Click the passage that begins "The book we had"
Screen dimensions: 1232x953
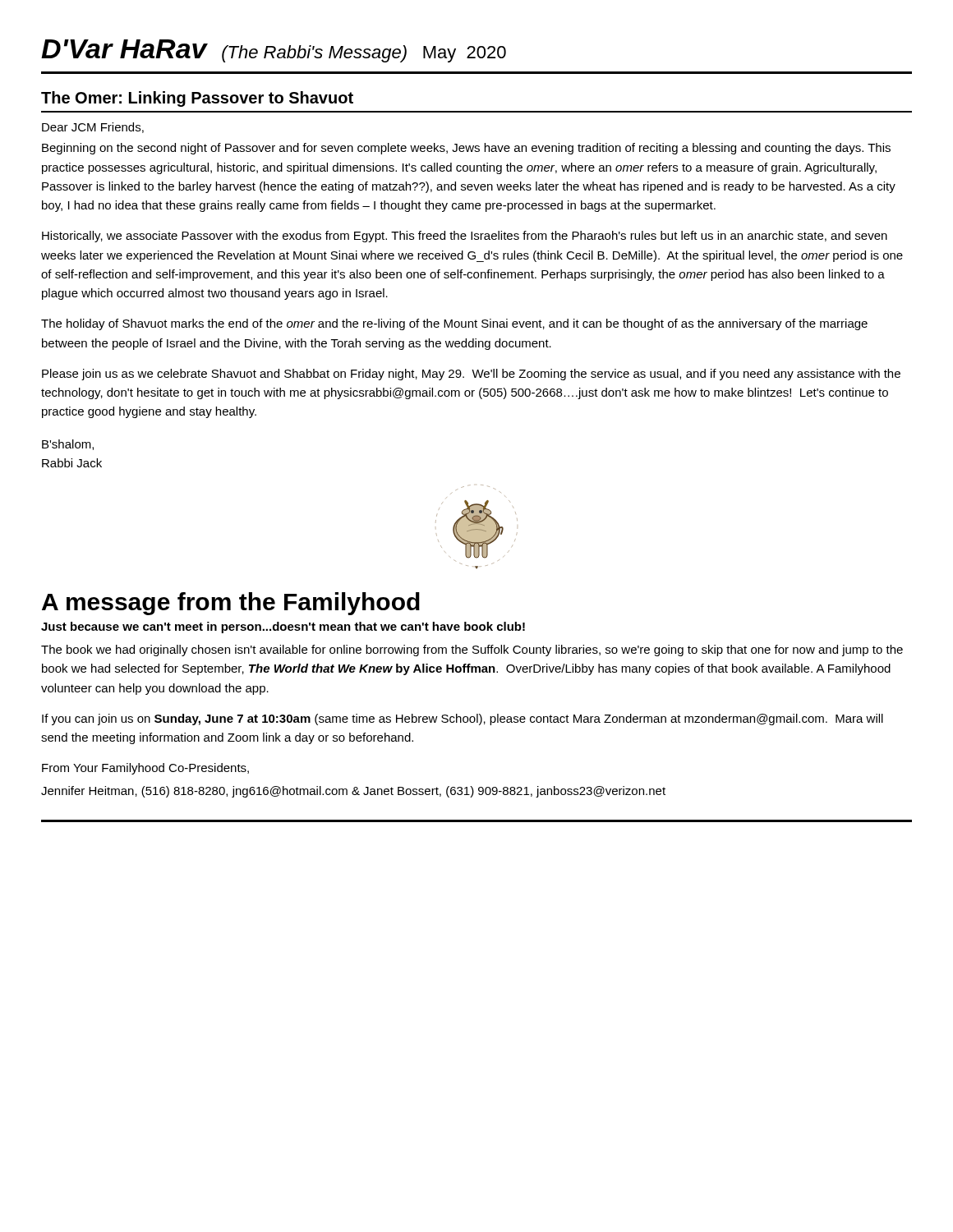click(x=472, y=668)
